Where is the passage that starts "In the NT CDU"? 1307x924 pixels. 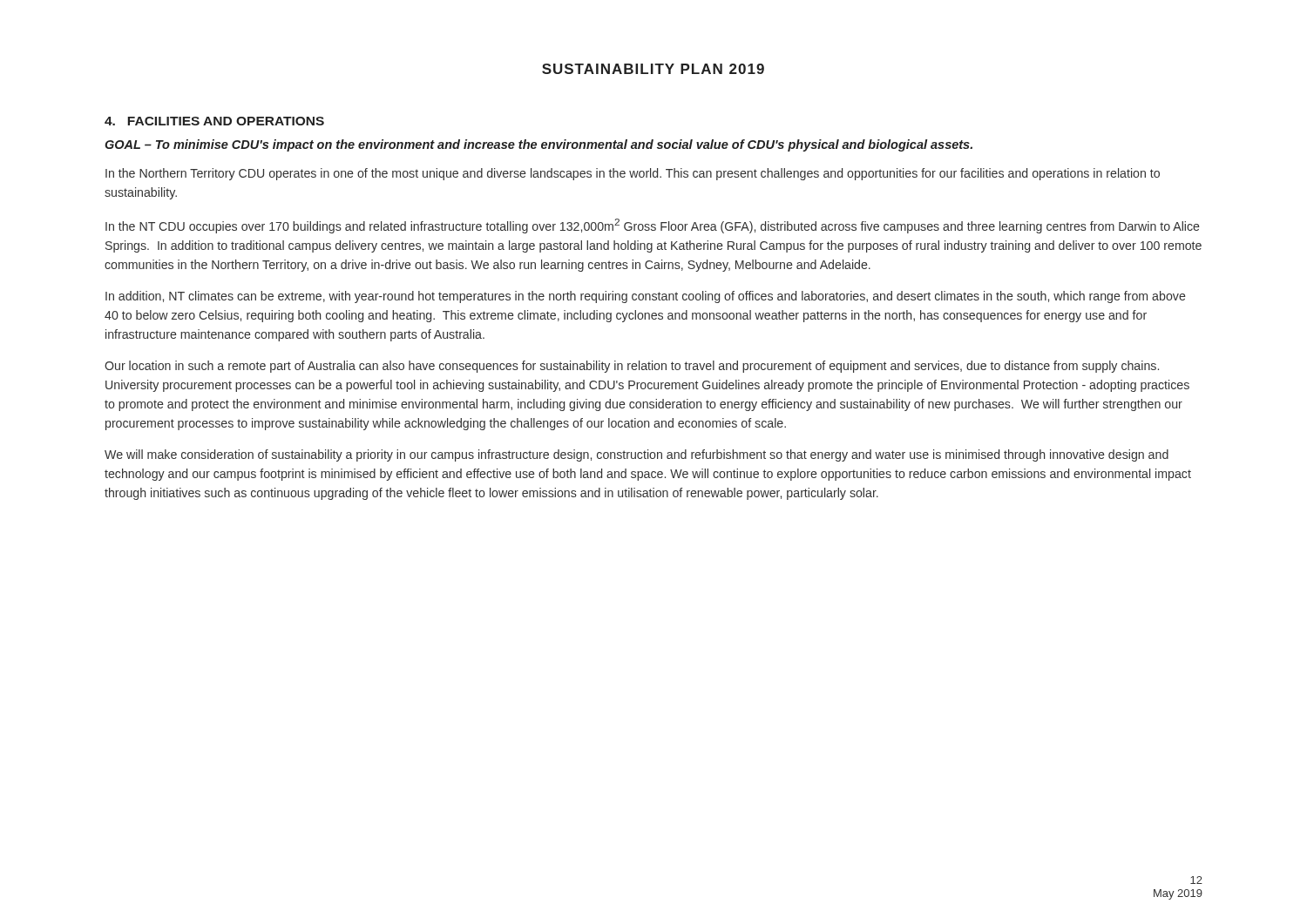pyautogui.click(x=653, y=244)
